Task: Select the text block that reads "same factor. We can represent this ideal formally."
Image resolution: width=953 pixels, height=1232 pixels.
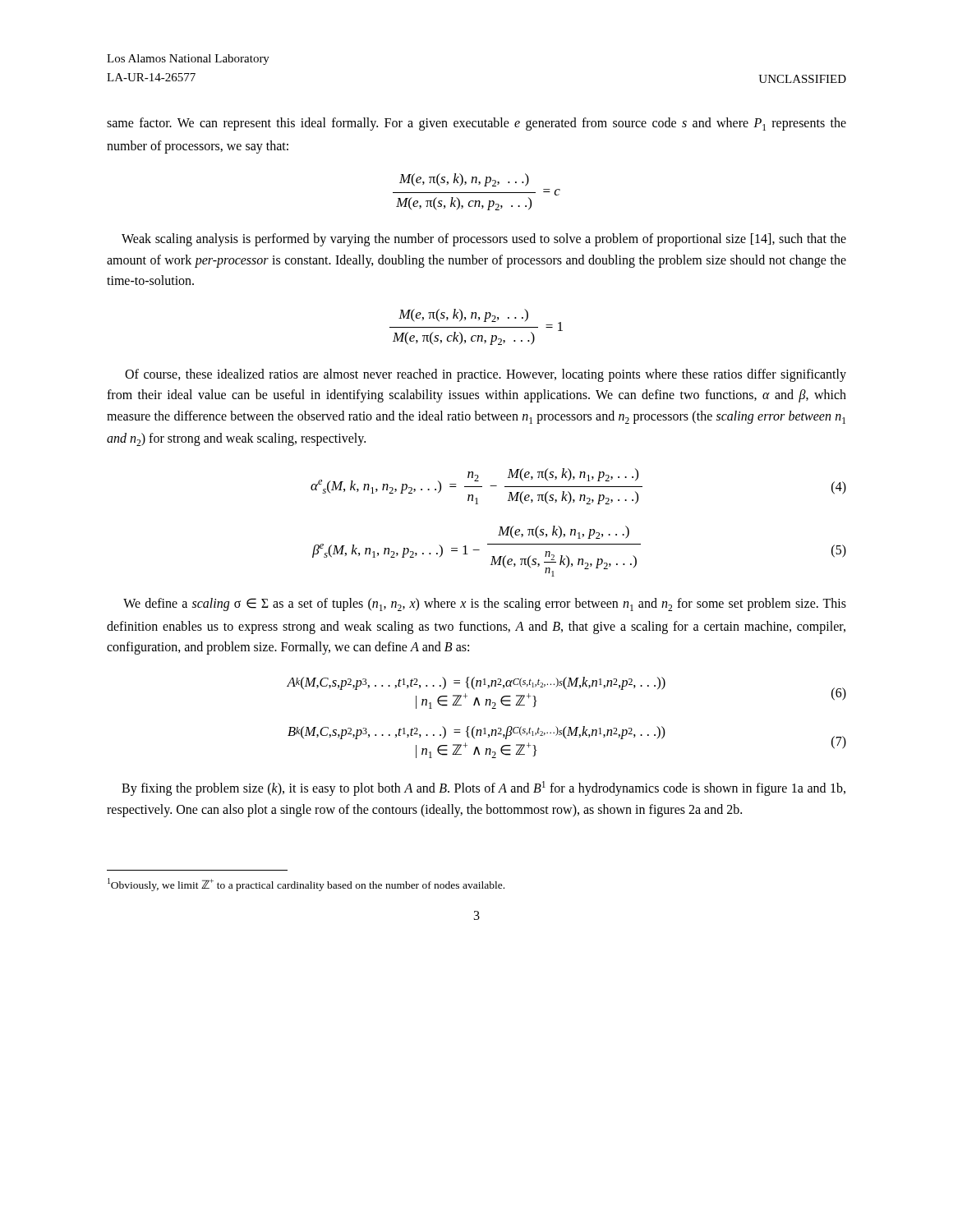Action: pos(476,134)
